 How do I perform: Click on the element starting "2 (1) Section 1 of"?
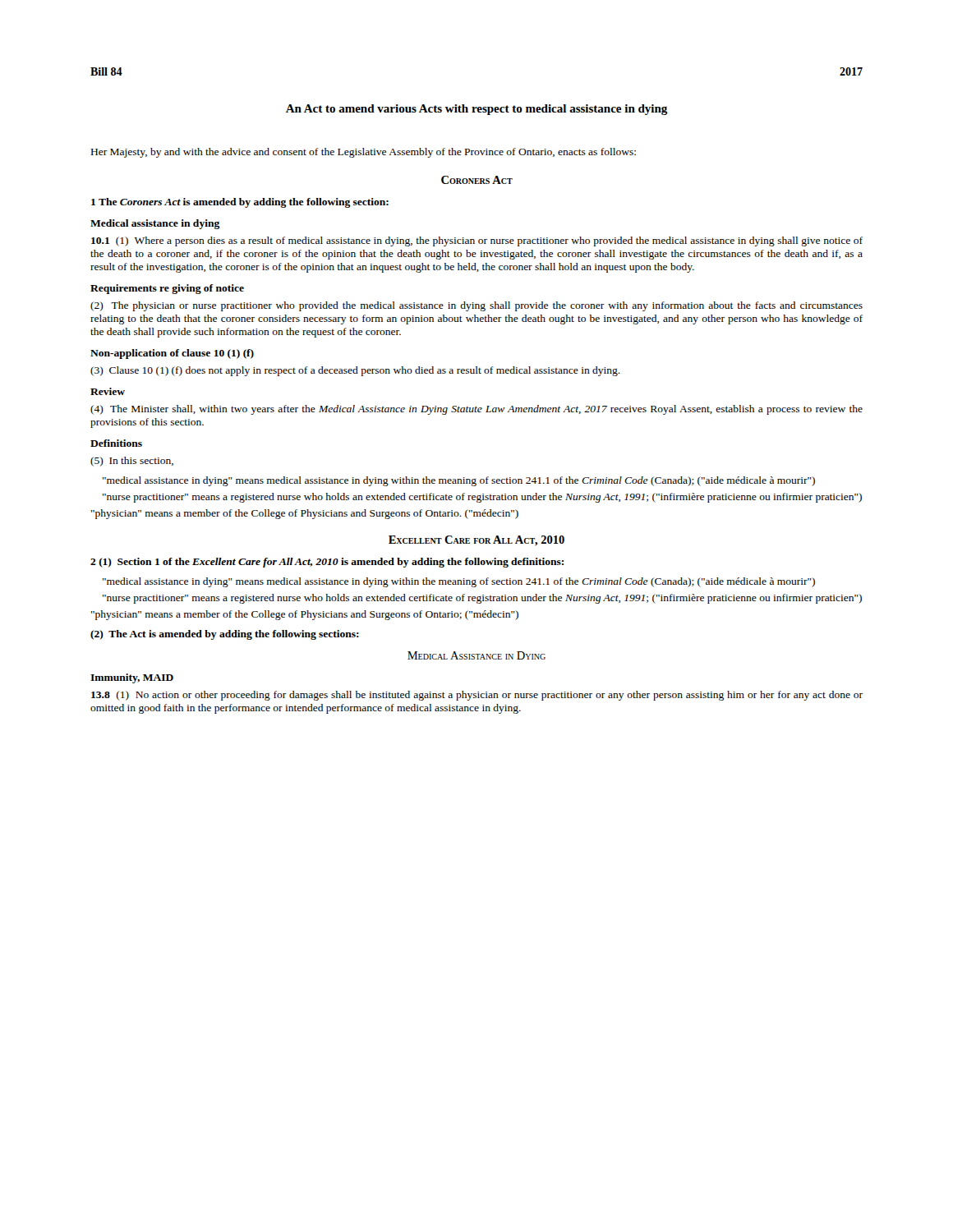327,561
